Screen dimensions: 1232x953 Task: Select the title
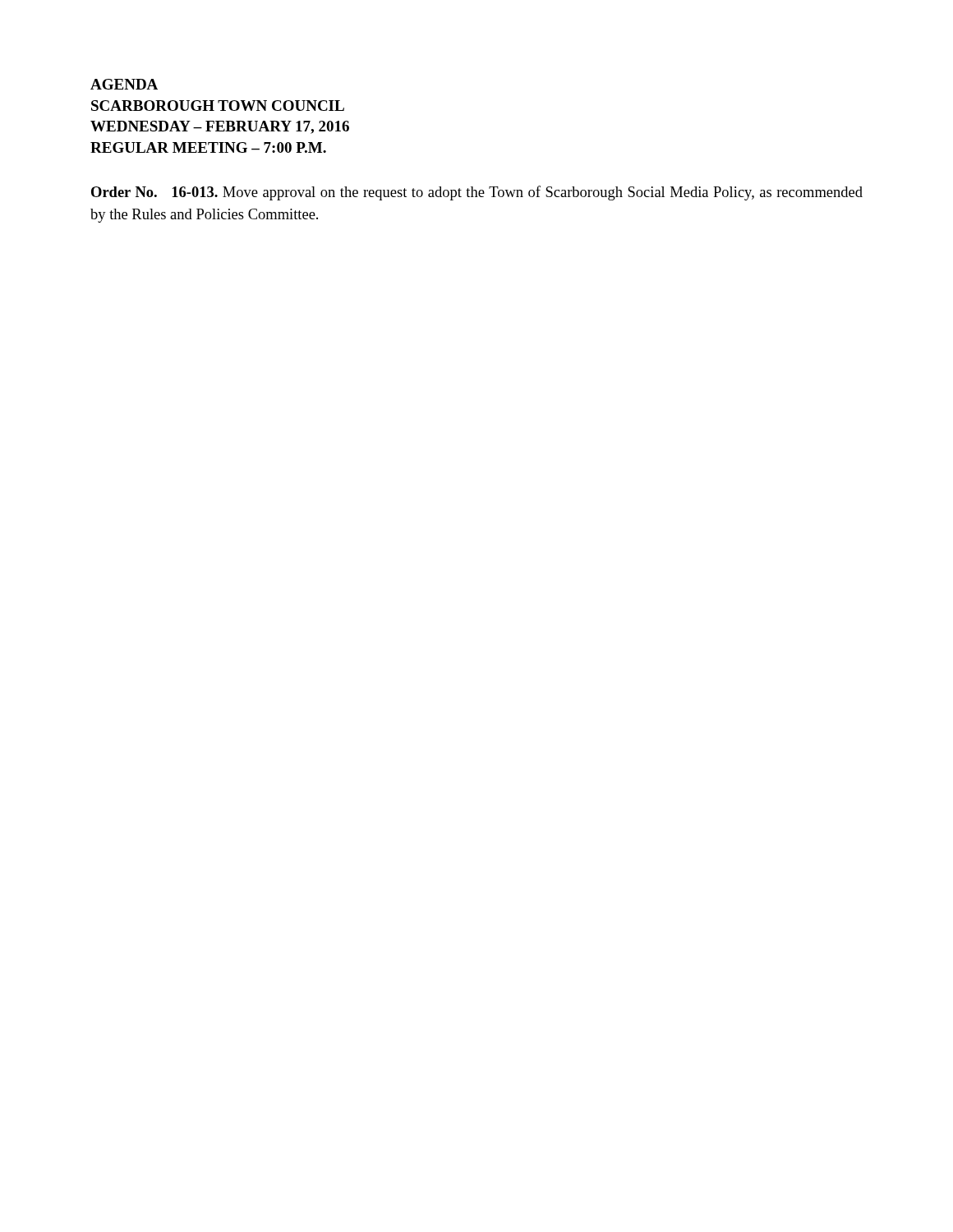[x=476, y=116]
